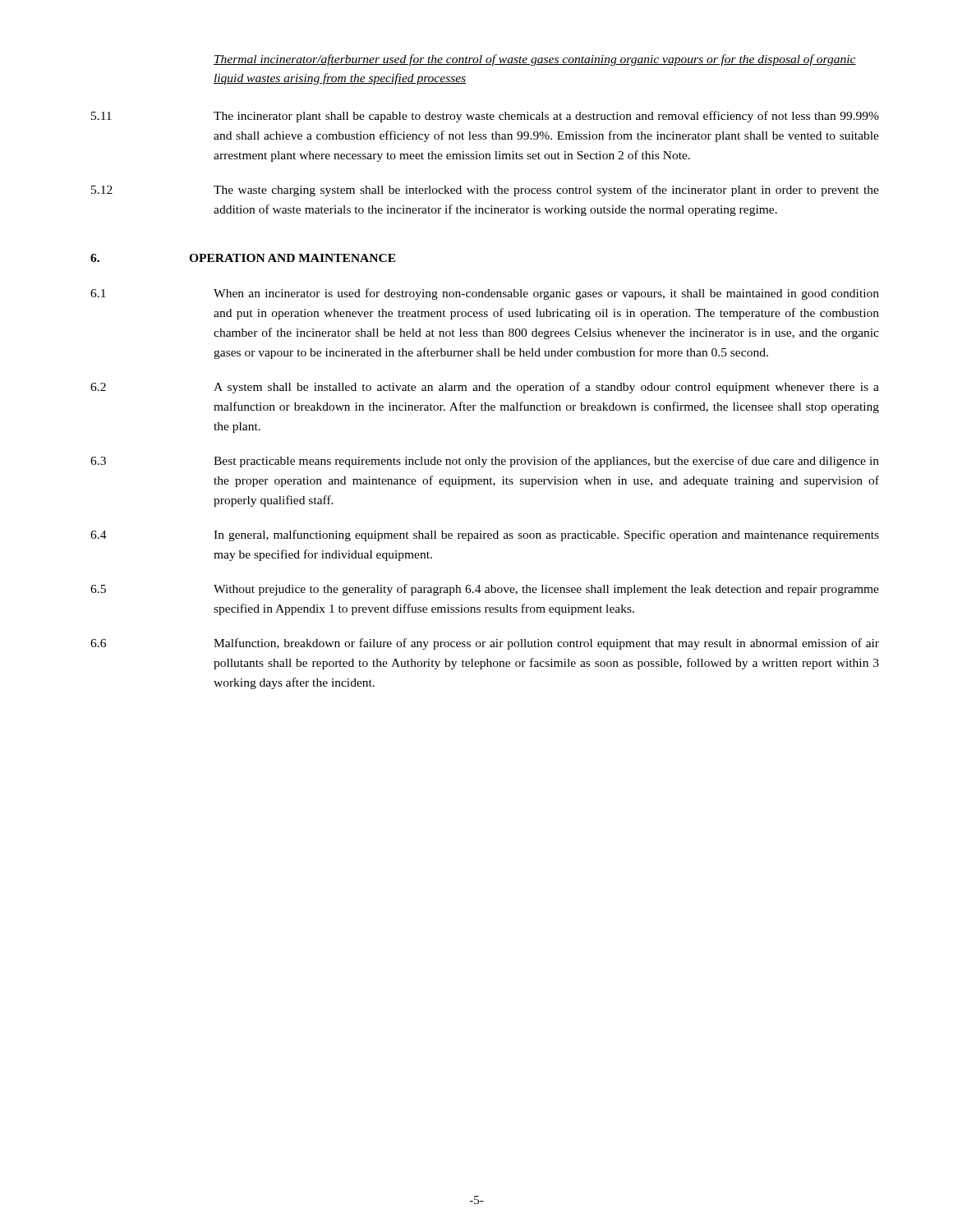
Task: Select the list item that says "6.2 A system shall"
Action: click(485, 406)
